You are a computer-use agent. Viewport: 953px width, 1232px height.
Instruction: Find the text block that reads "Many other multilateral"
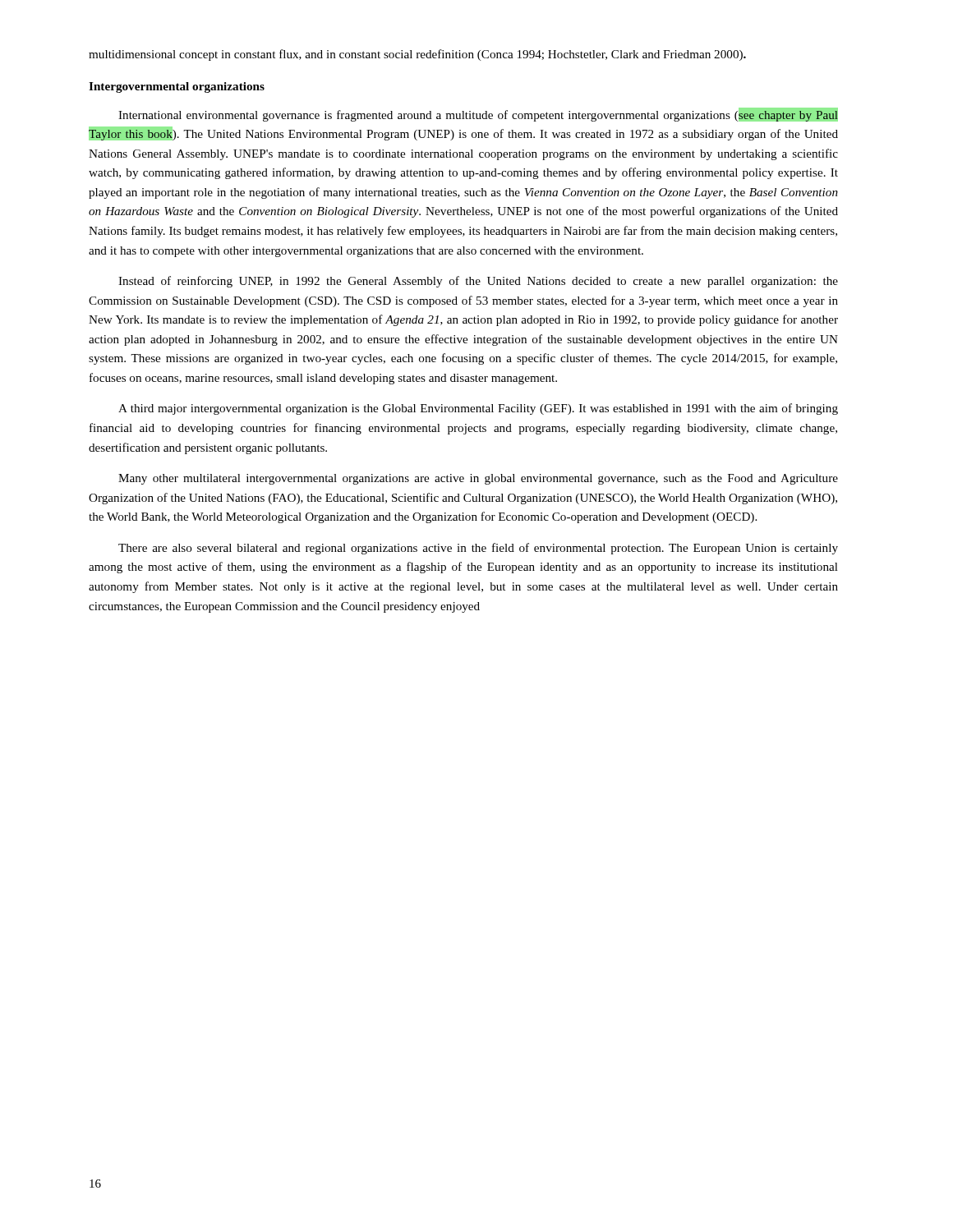click(x=463, y=497)
